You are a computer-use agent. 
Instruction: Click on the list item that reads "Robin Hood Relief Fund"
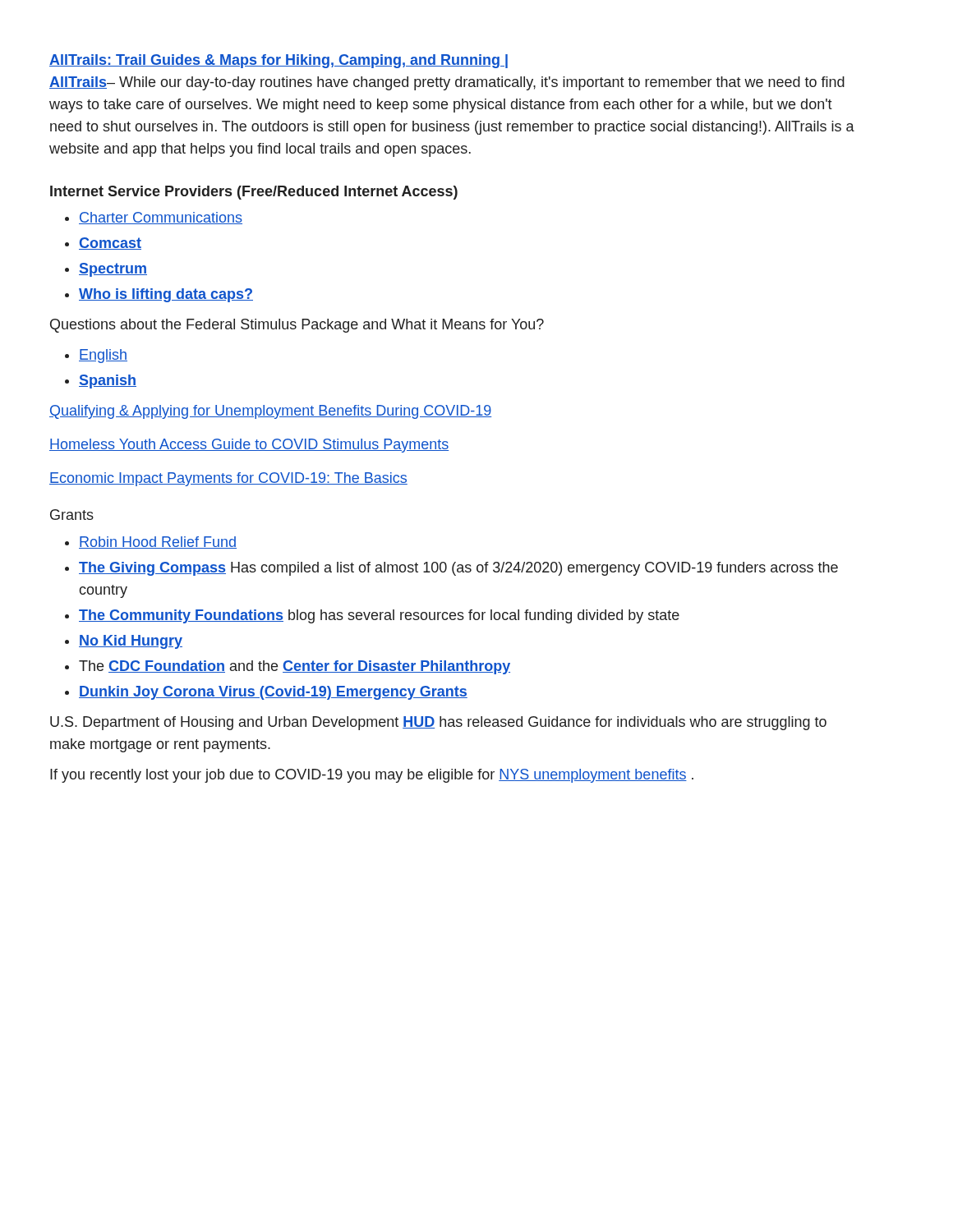click(158, 542)
